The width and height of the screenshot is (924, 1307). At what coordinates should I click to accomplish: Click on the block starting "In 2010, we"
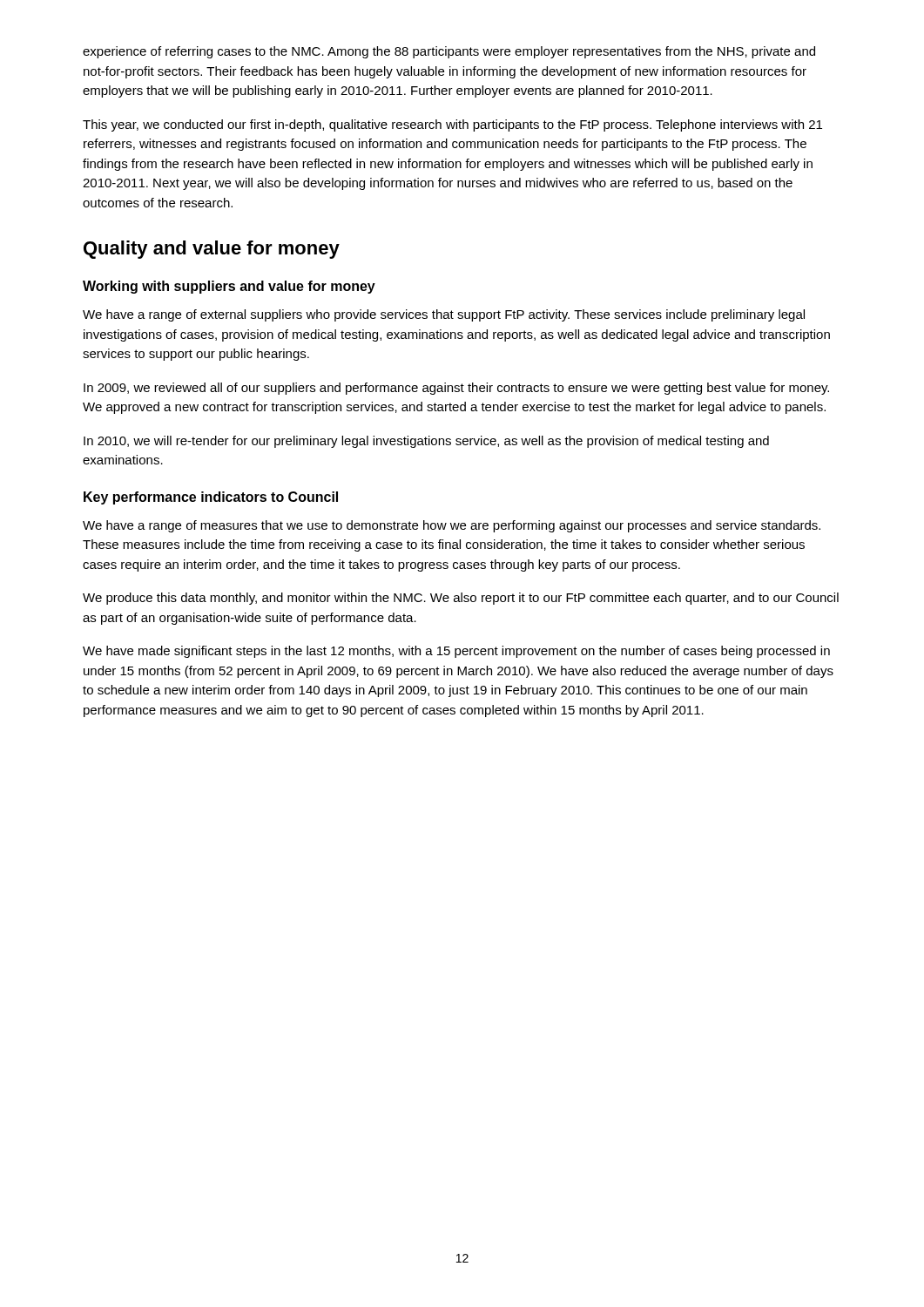[462, 451]
